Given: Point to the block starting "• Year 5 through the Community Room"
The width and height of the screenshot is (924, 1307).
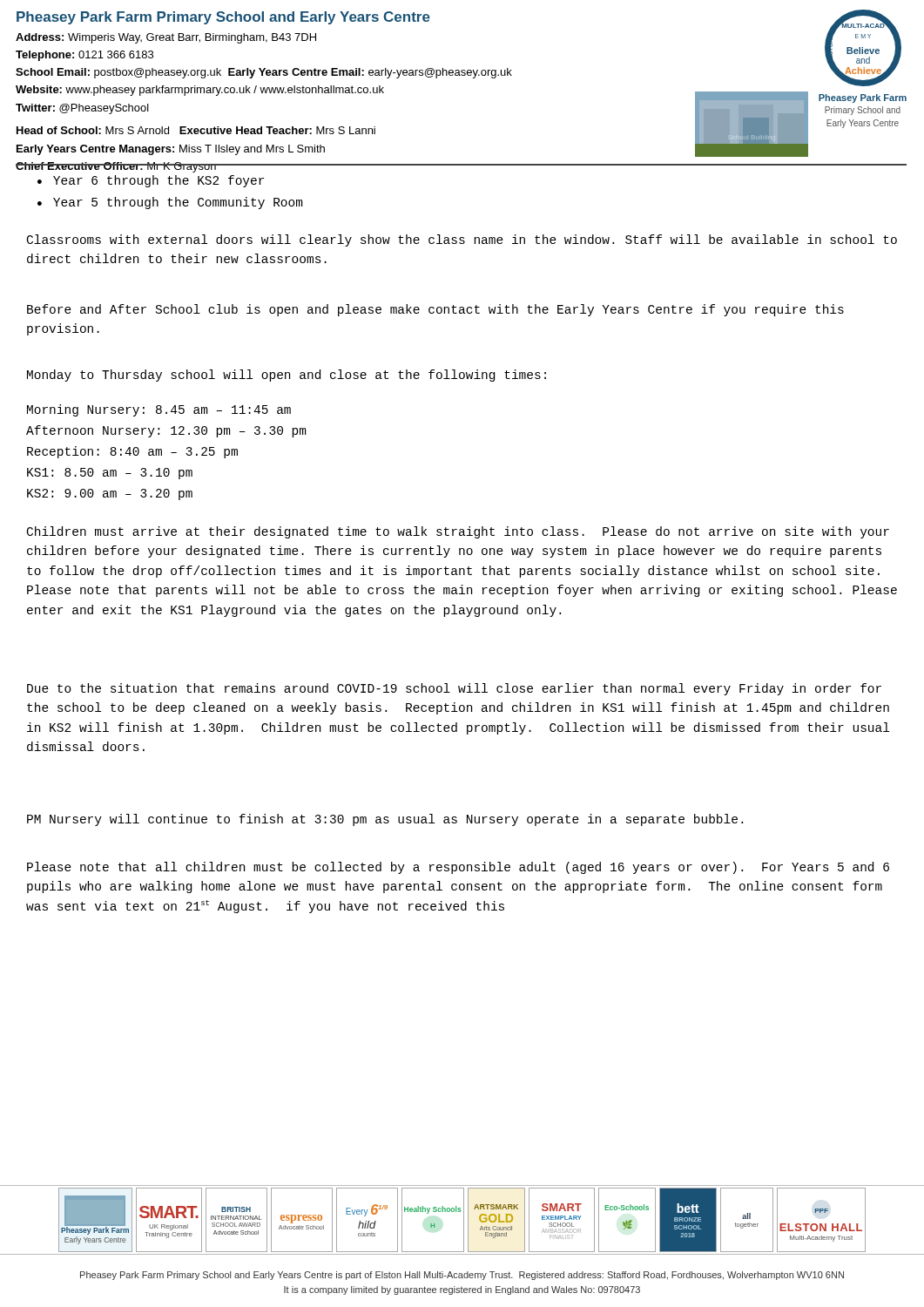Looking at the screenshot, I should point(169,205).
